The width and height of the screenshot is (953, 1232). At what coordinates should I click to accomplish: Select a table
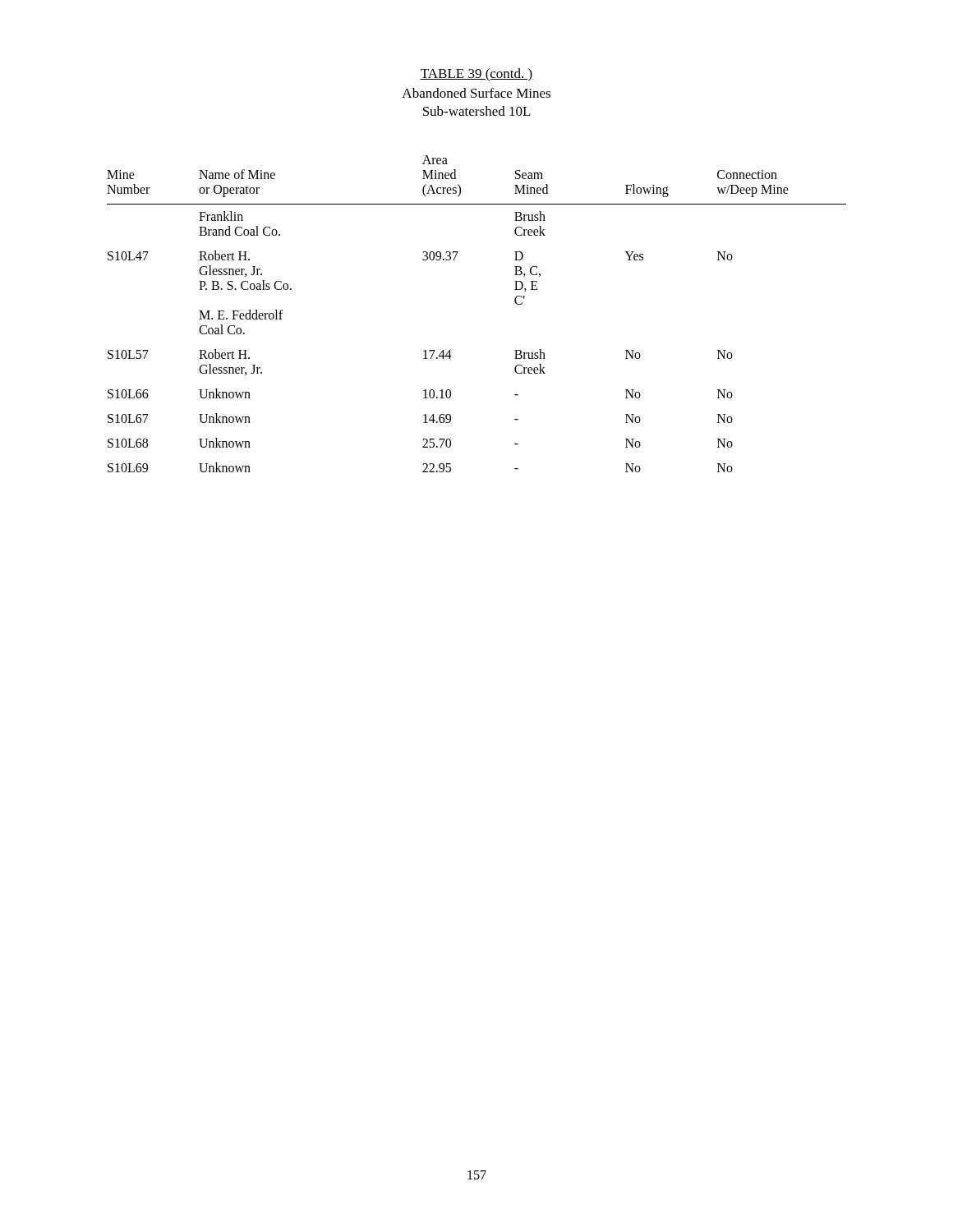tap(476, 315)
